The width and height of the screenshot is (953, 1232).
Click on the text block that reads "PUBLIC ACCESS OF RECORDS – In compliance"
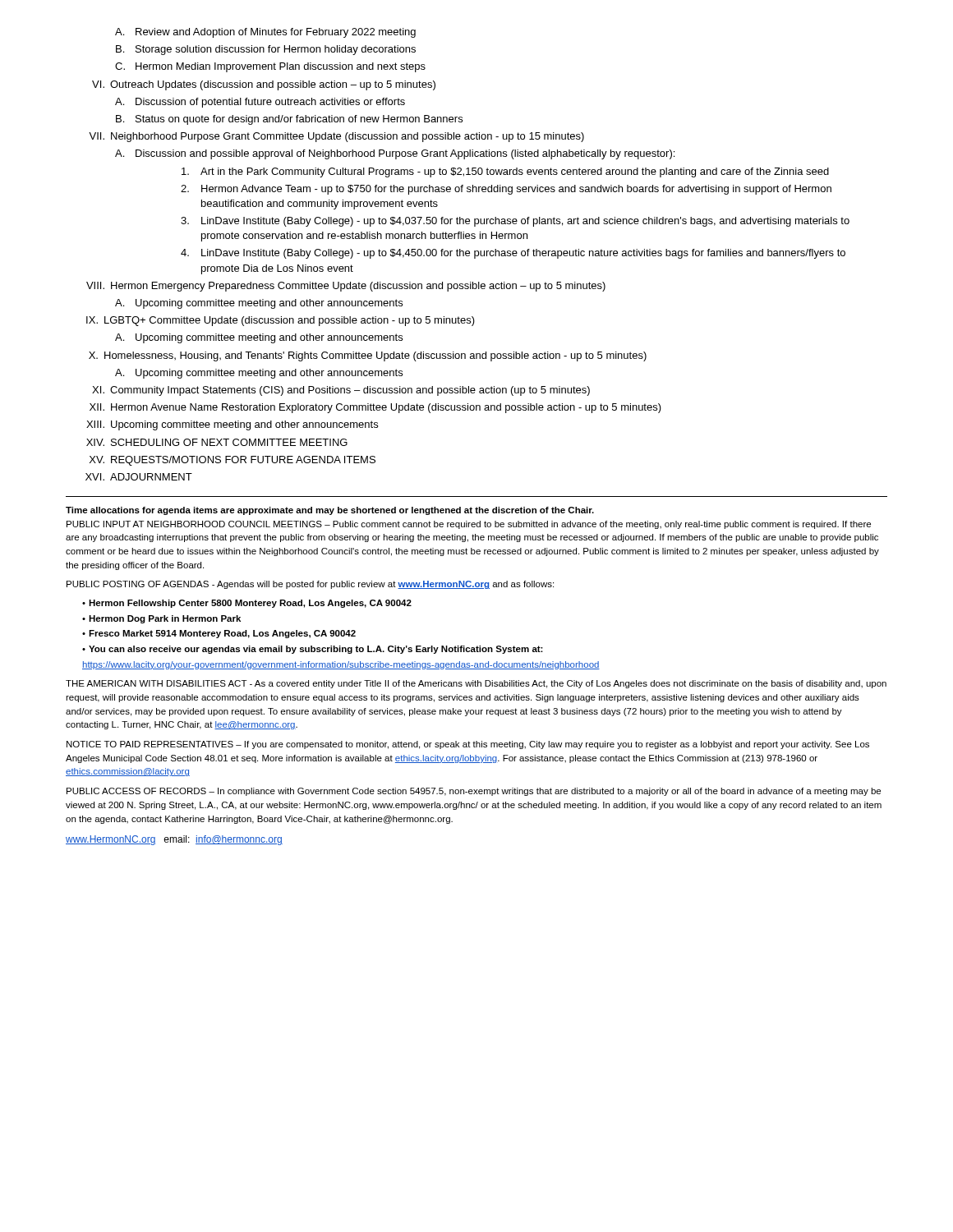pyautogui.click(x=476, y=805)
